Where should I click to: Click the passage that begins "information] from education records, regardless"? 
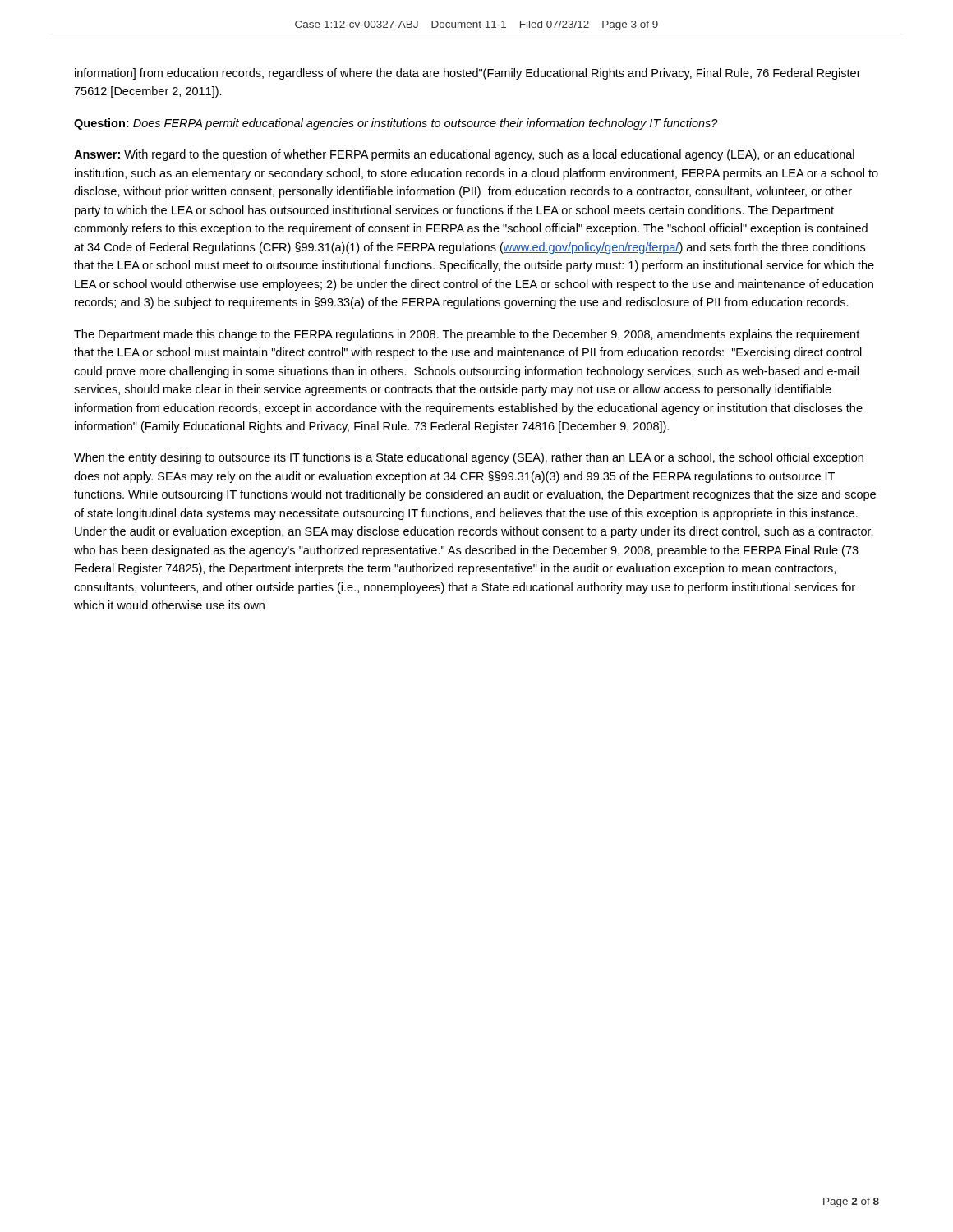pos(467,82)
